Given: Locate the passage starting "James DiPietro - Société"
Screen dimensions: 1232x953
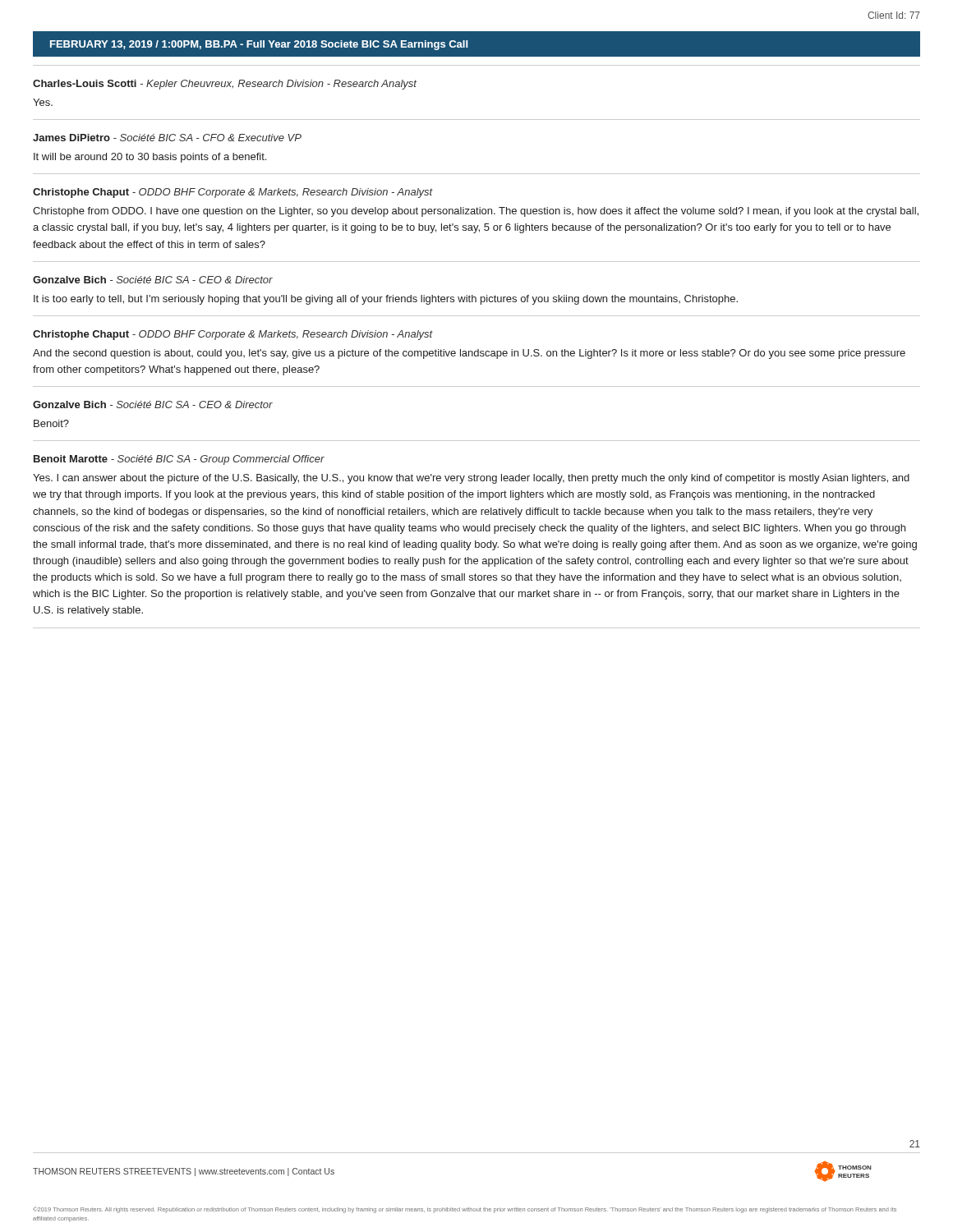Looking at the screenshot, I should point(167,138).
